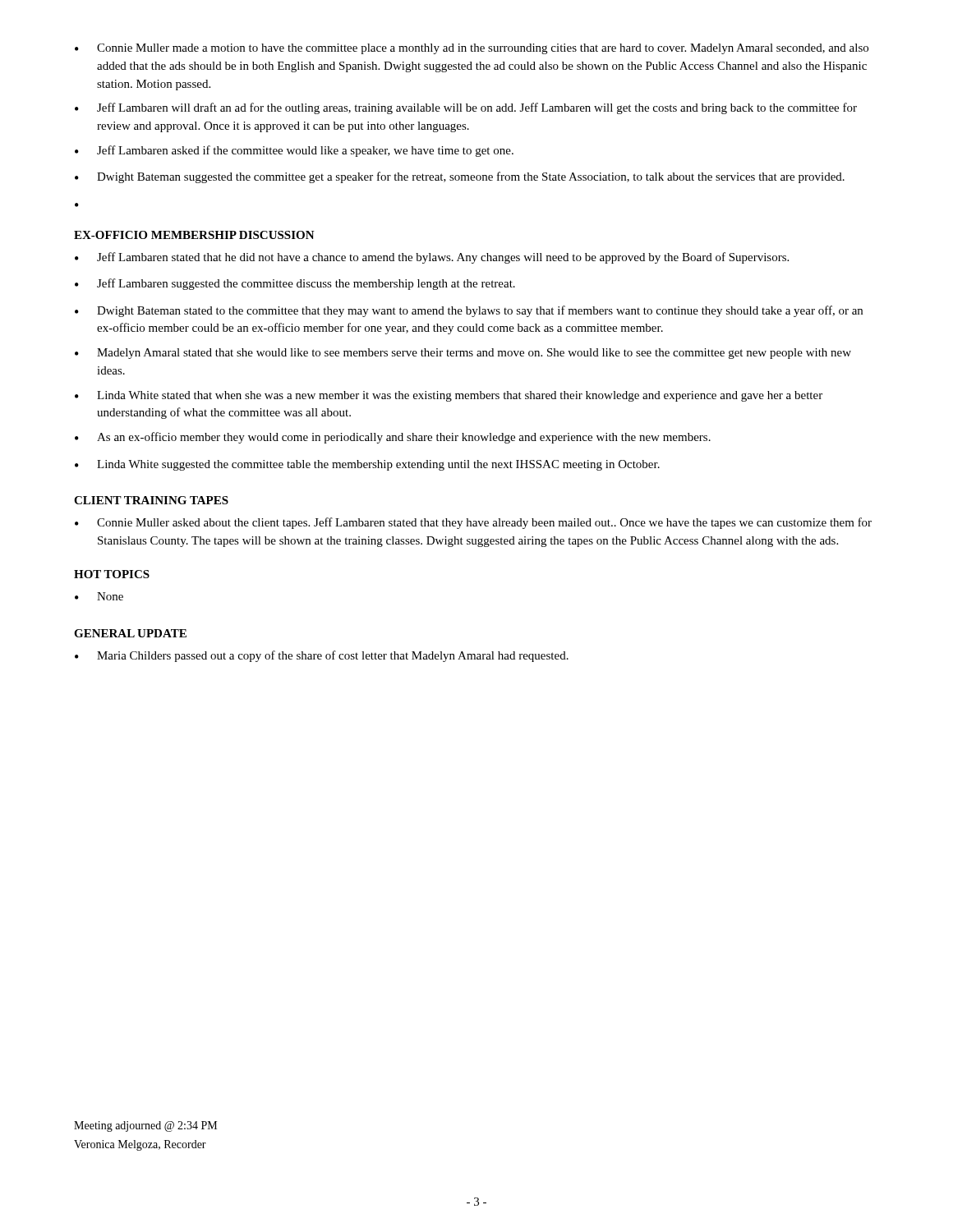Find the list item that says "• None"
953x1232 pixels.
[99, 596]
